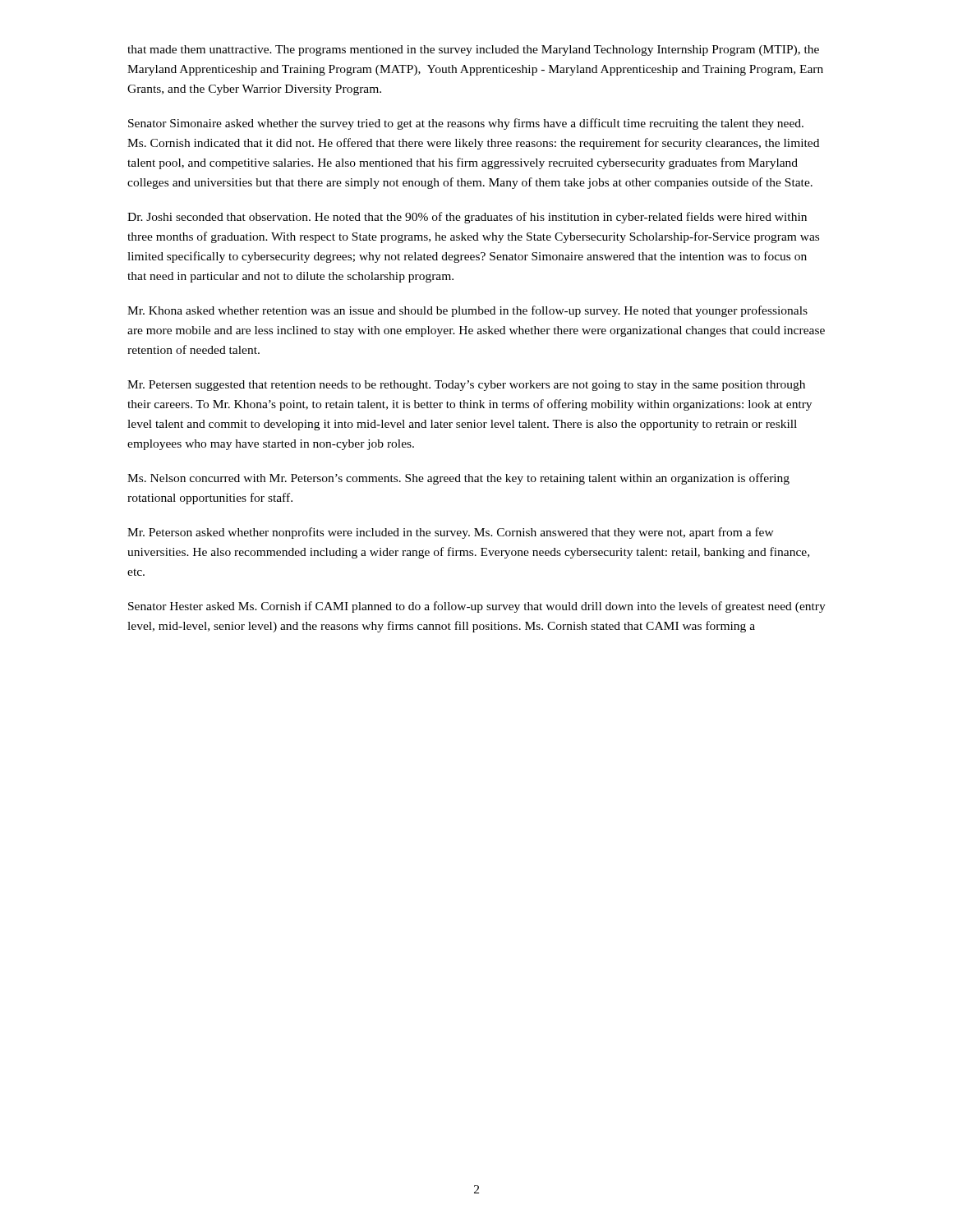953x1232 pixels.
Task: Point to the text block starting "Mr. Khona asked whether"
Action: (x=476, y=330)
